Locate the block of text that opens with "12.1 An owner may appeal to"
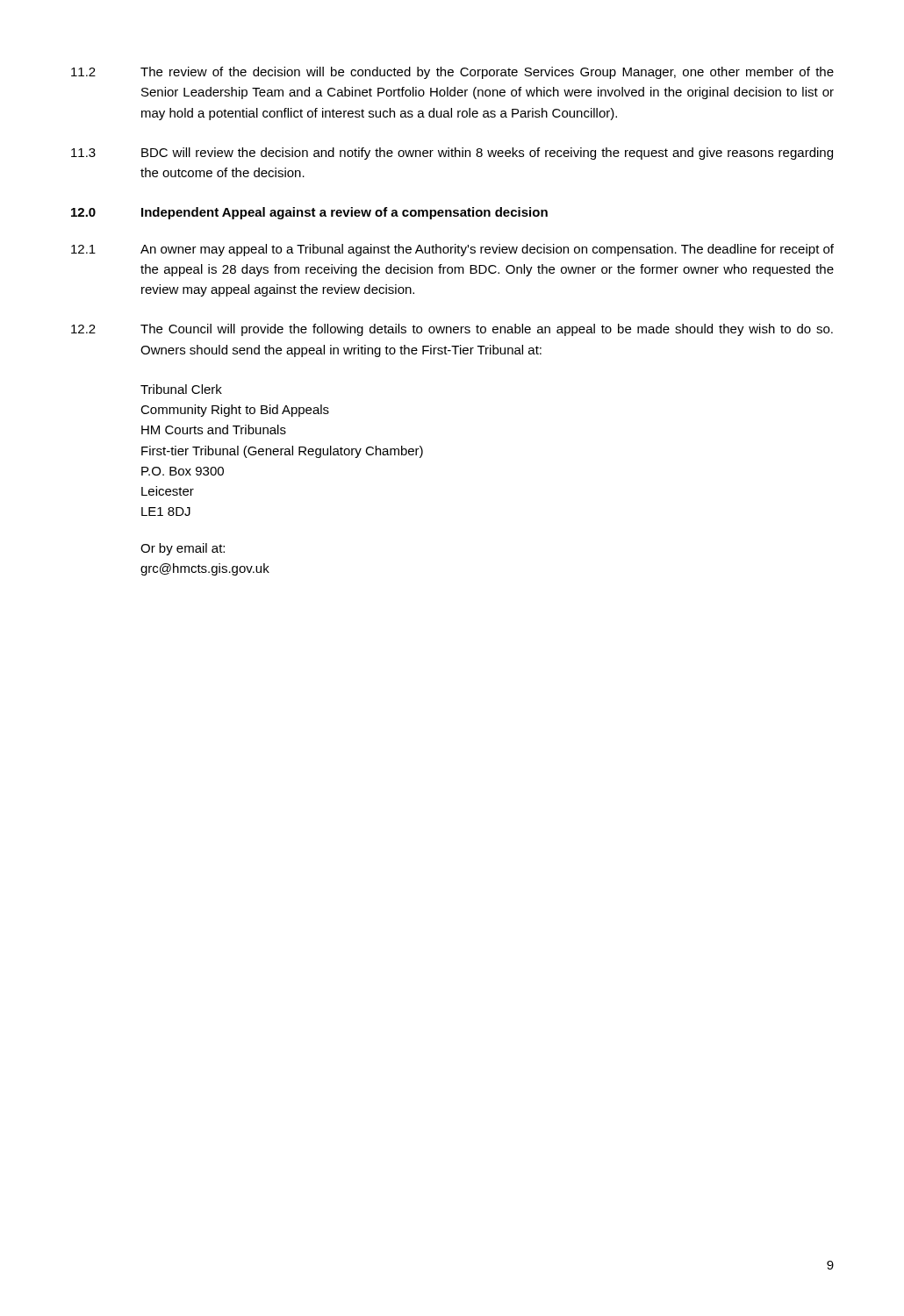The height and width of the screenshot is (1316, 904). tap(452, 269)
